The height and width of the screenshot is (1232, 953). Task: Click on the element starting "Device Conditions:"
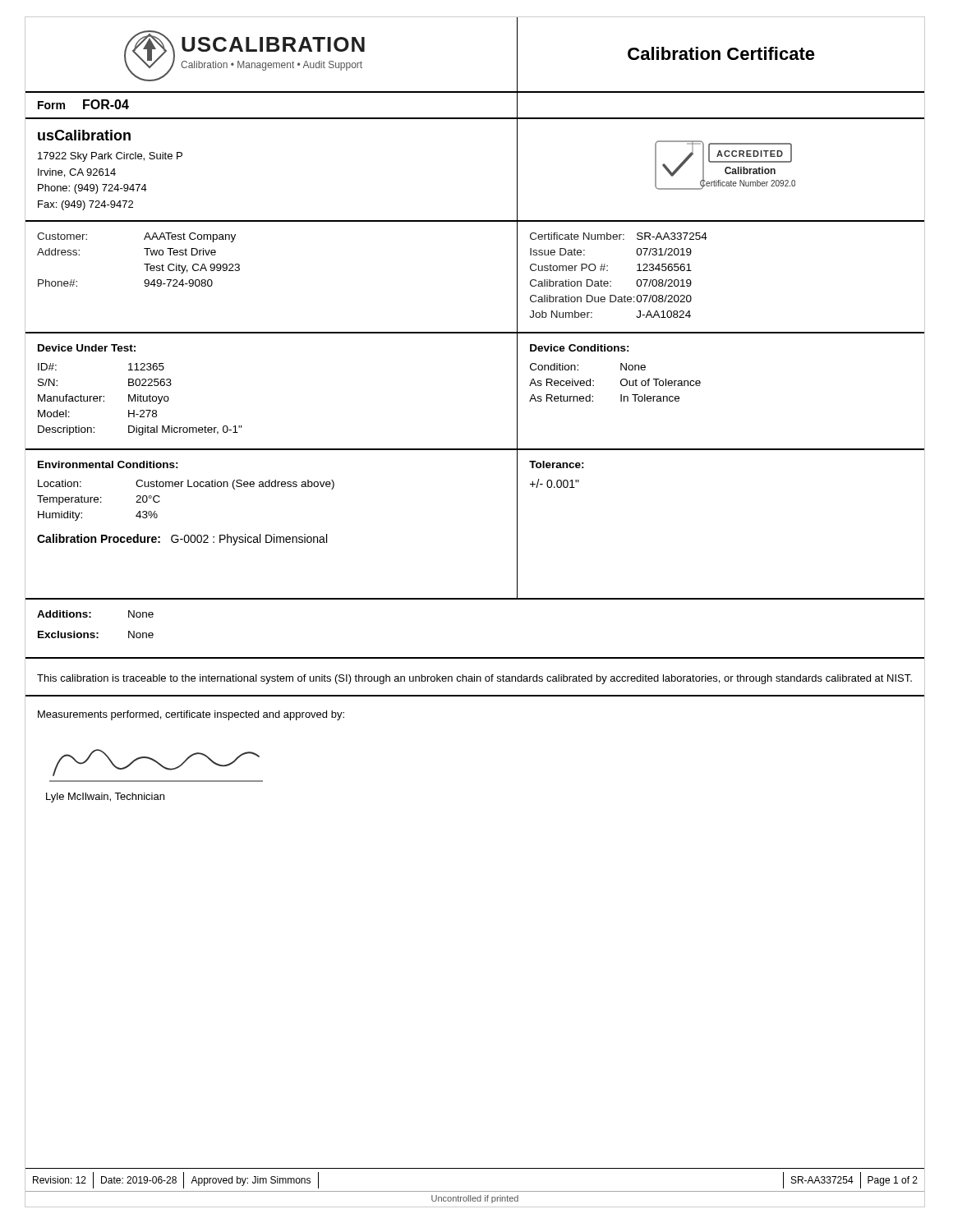[580, 348]
